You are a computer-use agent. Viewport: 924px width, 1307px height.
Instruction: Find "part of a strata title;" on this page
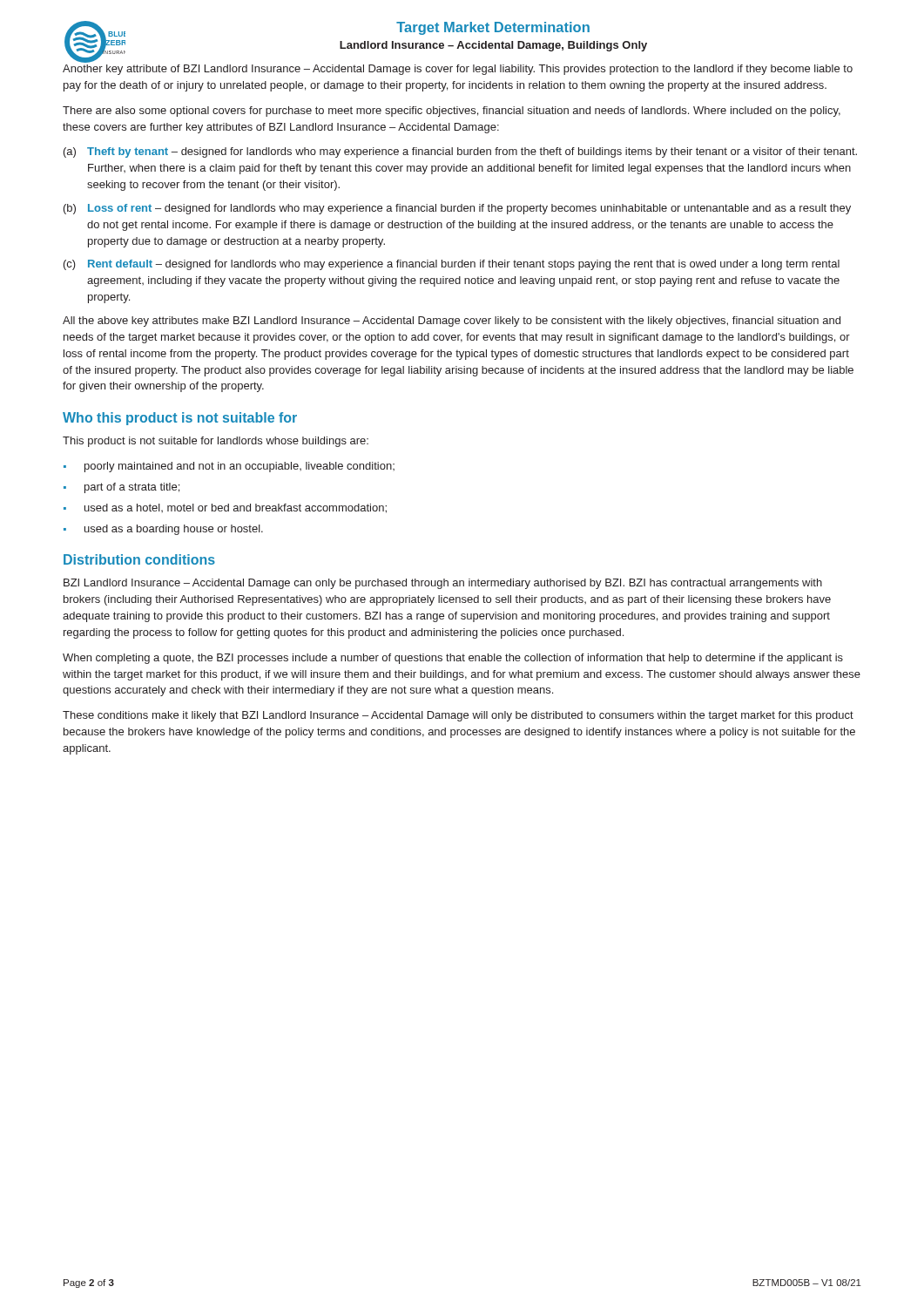click(132, 486)
